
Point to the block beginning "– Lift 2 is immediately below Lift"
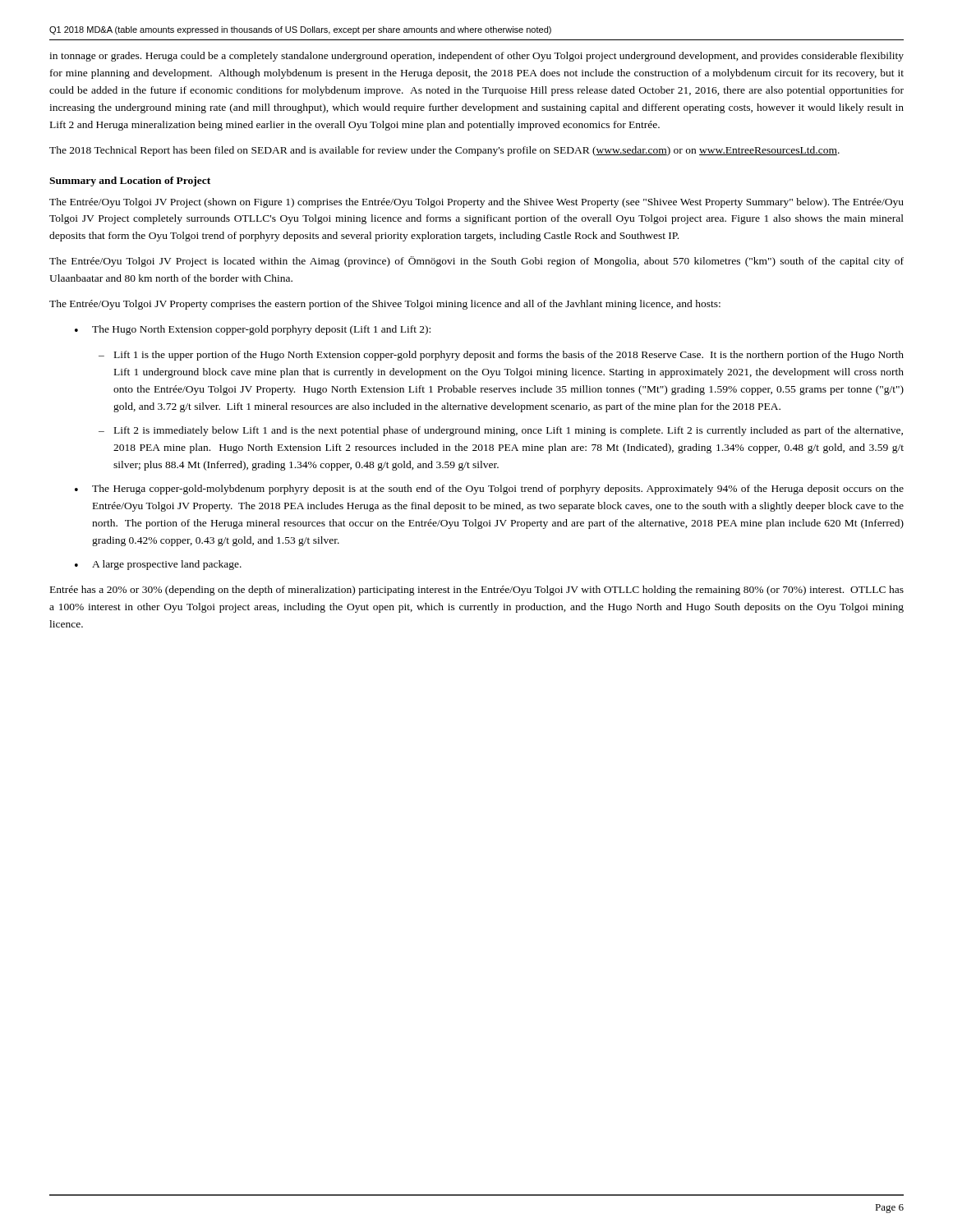click(x=501, y=448)
